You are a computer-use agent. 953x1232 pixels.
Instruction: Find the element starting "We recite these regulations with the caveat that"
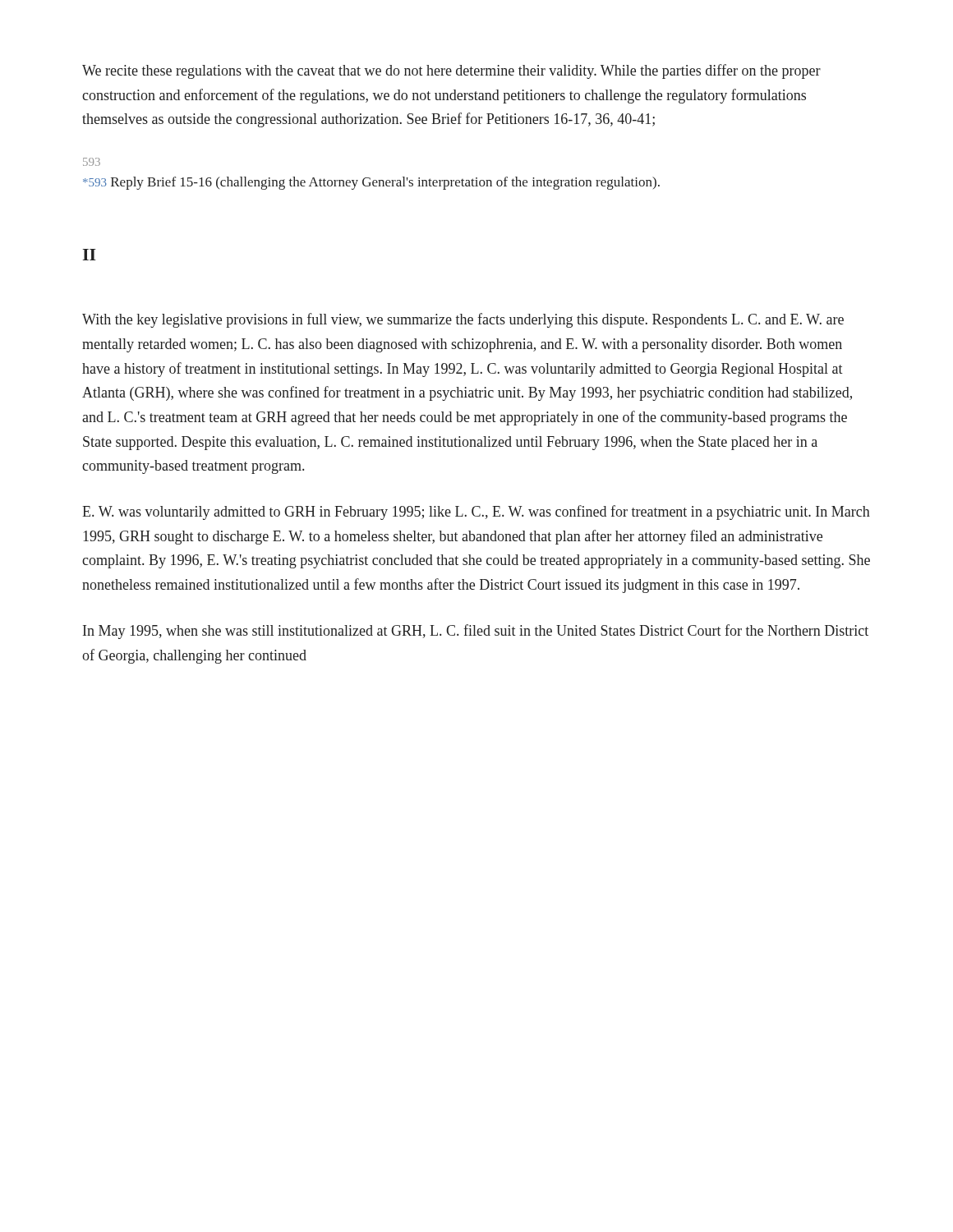point(451,95)
